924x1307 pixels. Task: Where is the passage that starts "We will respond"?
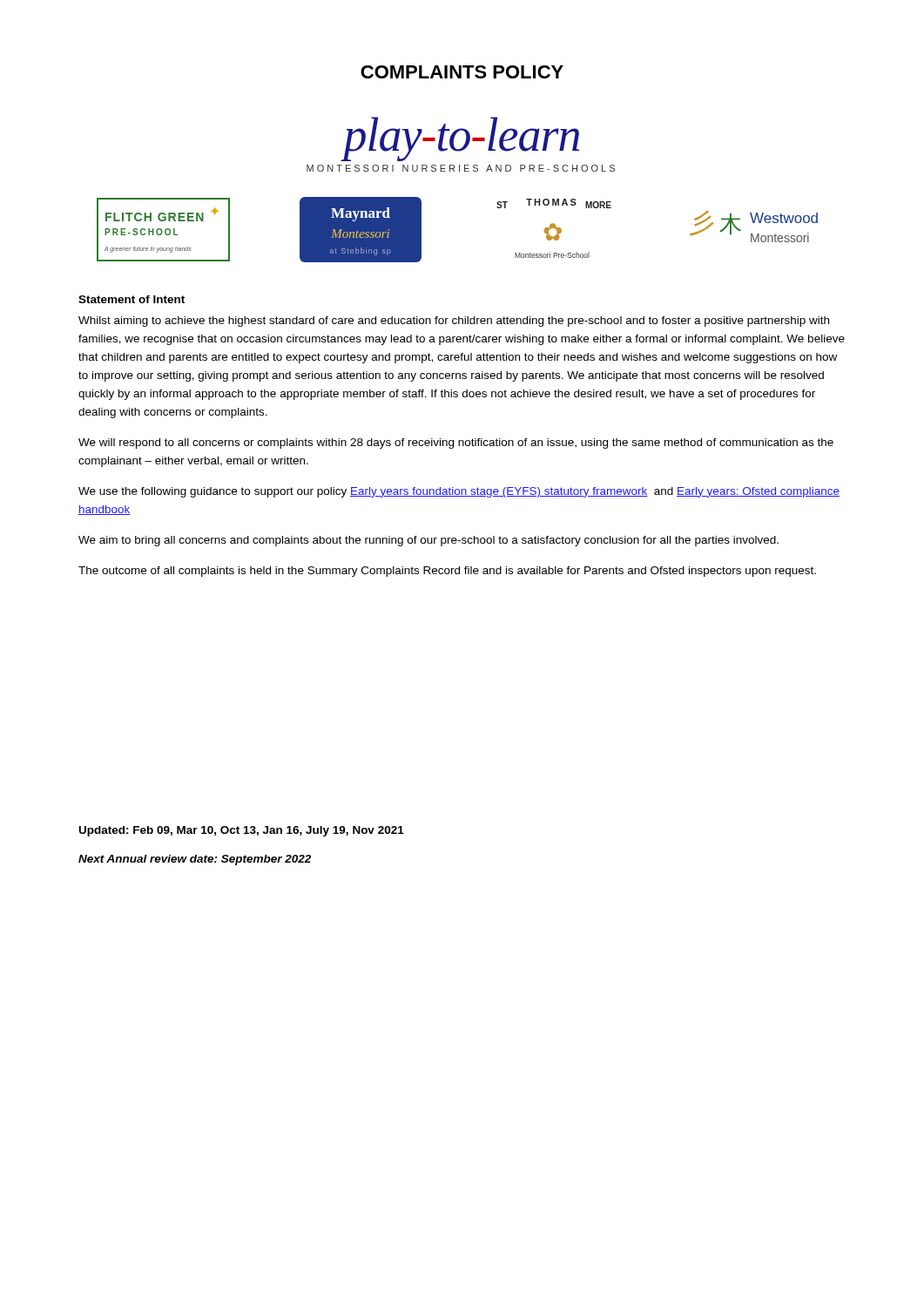(456, 451)
